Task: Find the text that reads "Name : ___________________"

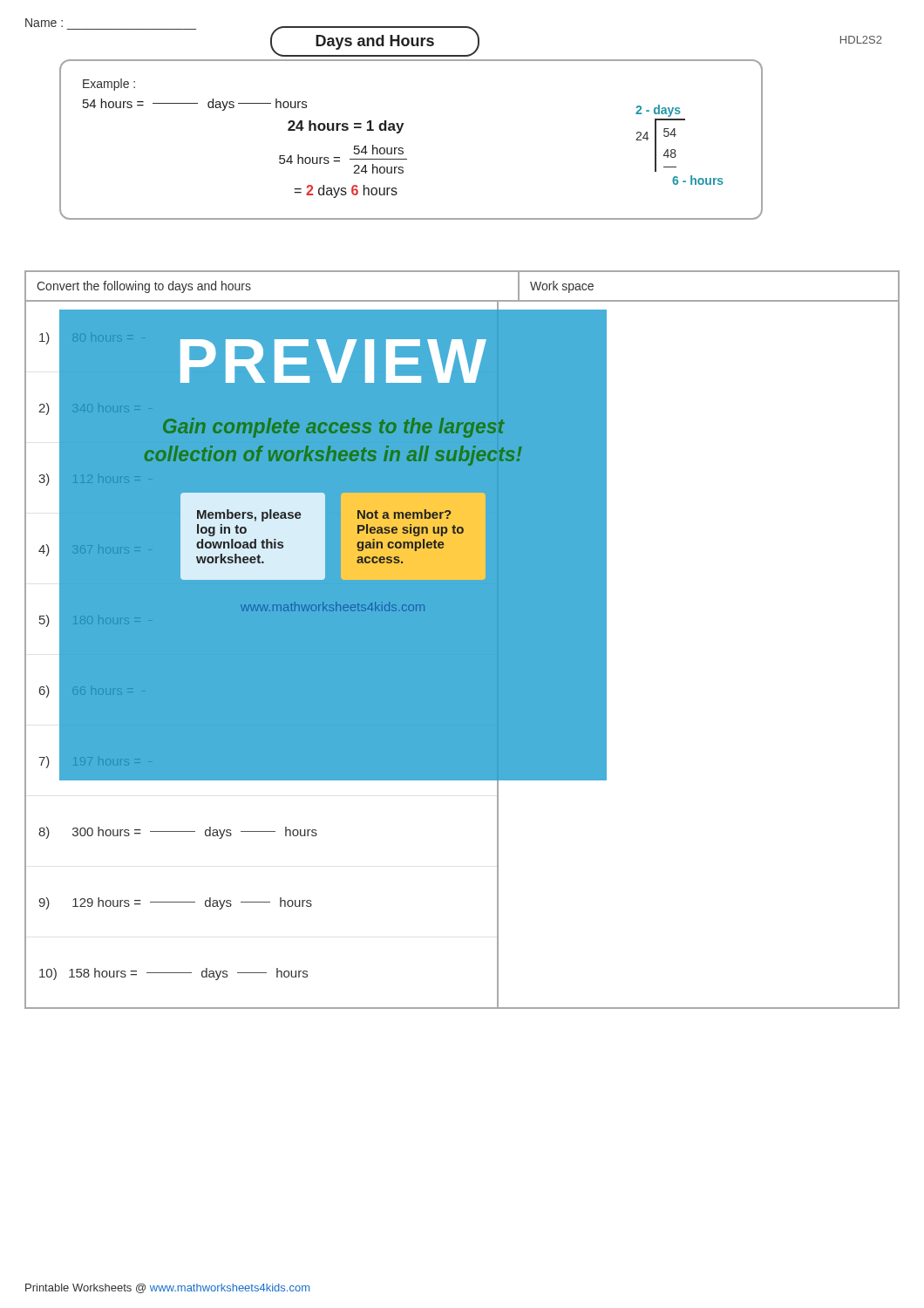Action: pos(110,23)
